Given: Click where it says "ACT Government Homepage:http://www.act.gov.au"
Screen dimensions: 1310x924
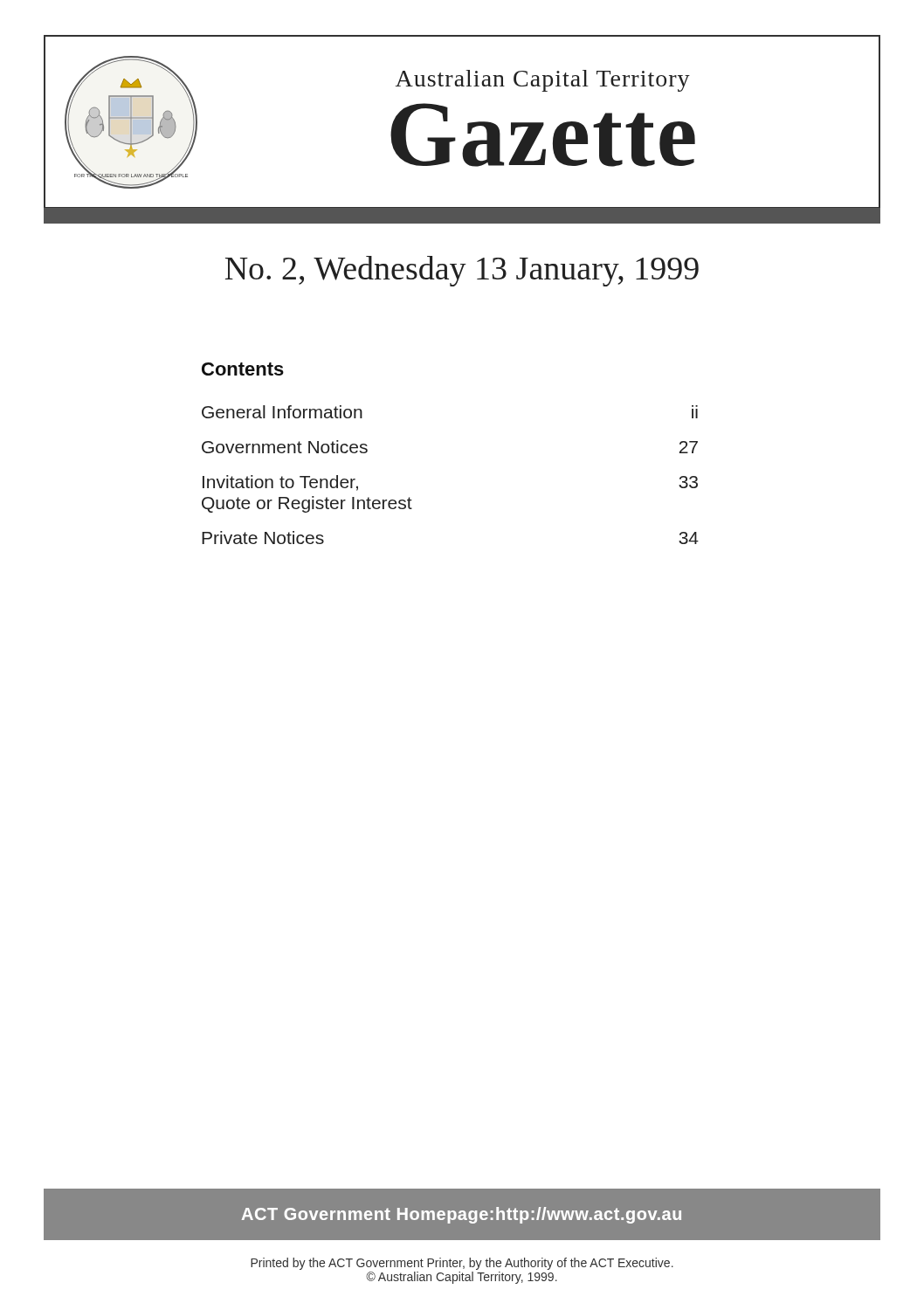Looking at the screenshot, I should [462, 1214].
